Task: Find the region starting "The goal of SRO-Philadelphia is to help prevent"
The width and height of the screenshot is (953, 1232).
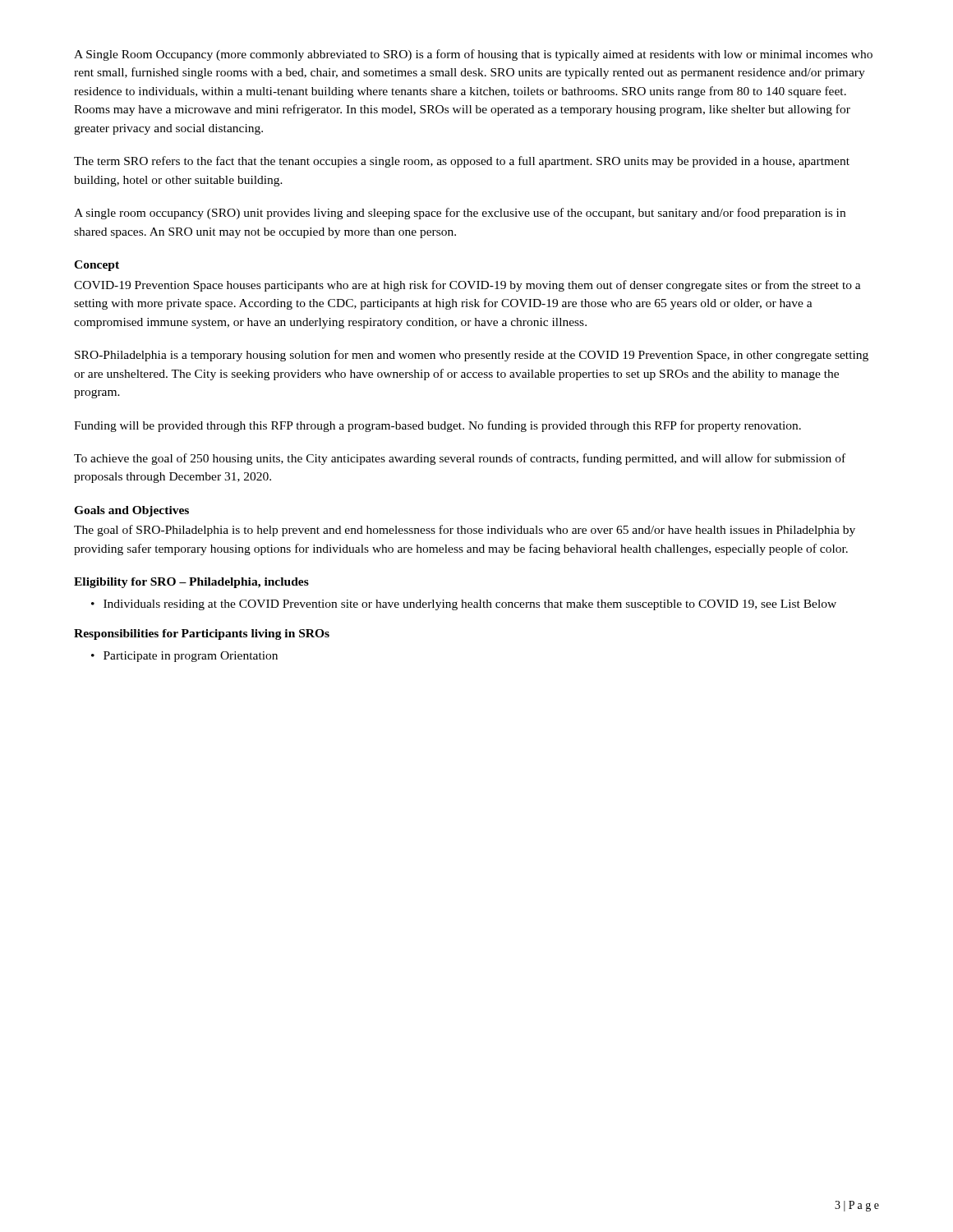Action: point(465,539)
